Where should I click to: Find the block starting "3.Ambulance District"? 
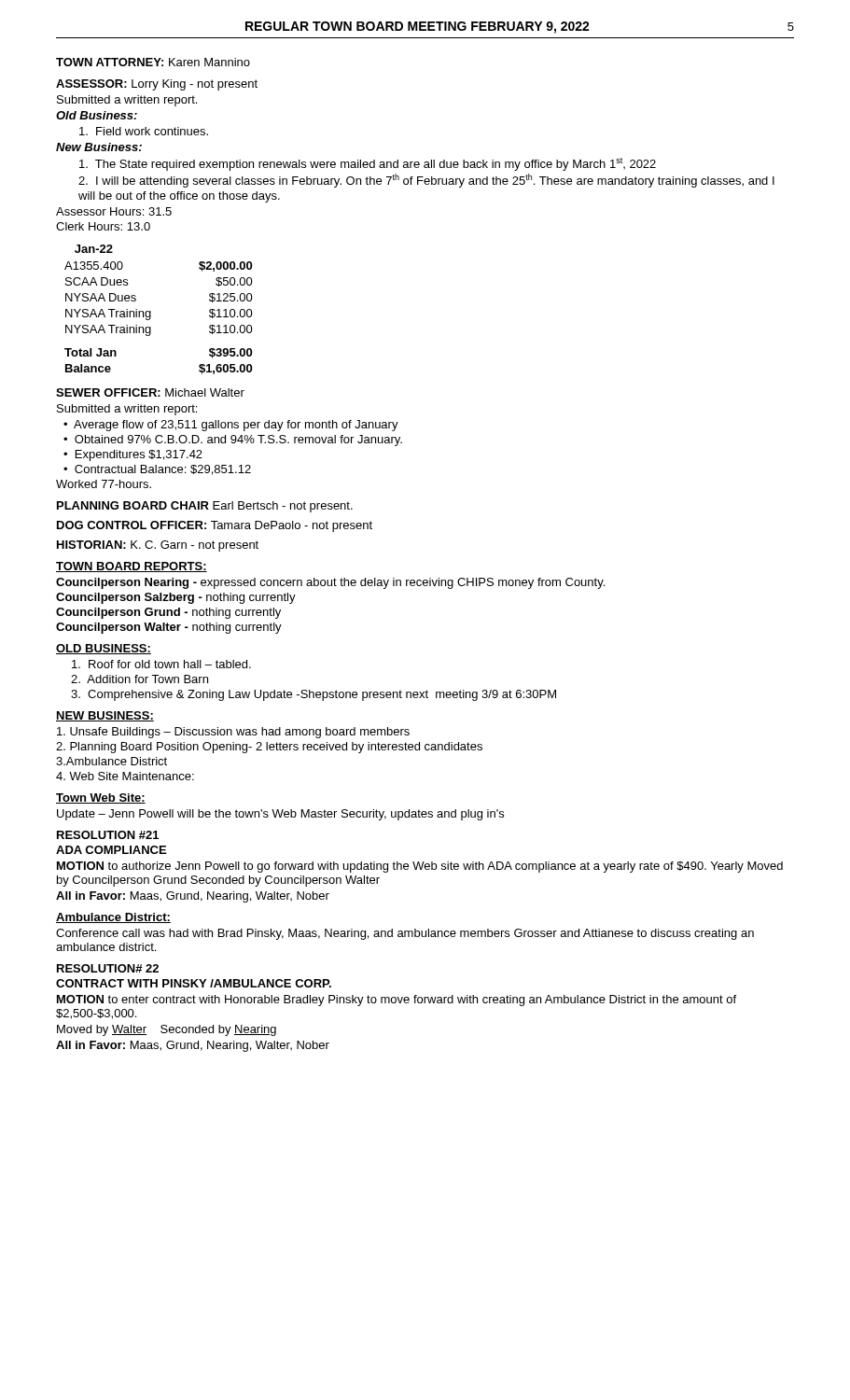tap(112, 761)
